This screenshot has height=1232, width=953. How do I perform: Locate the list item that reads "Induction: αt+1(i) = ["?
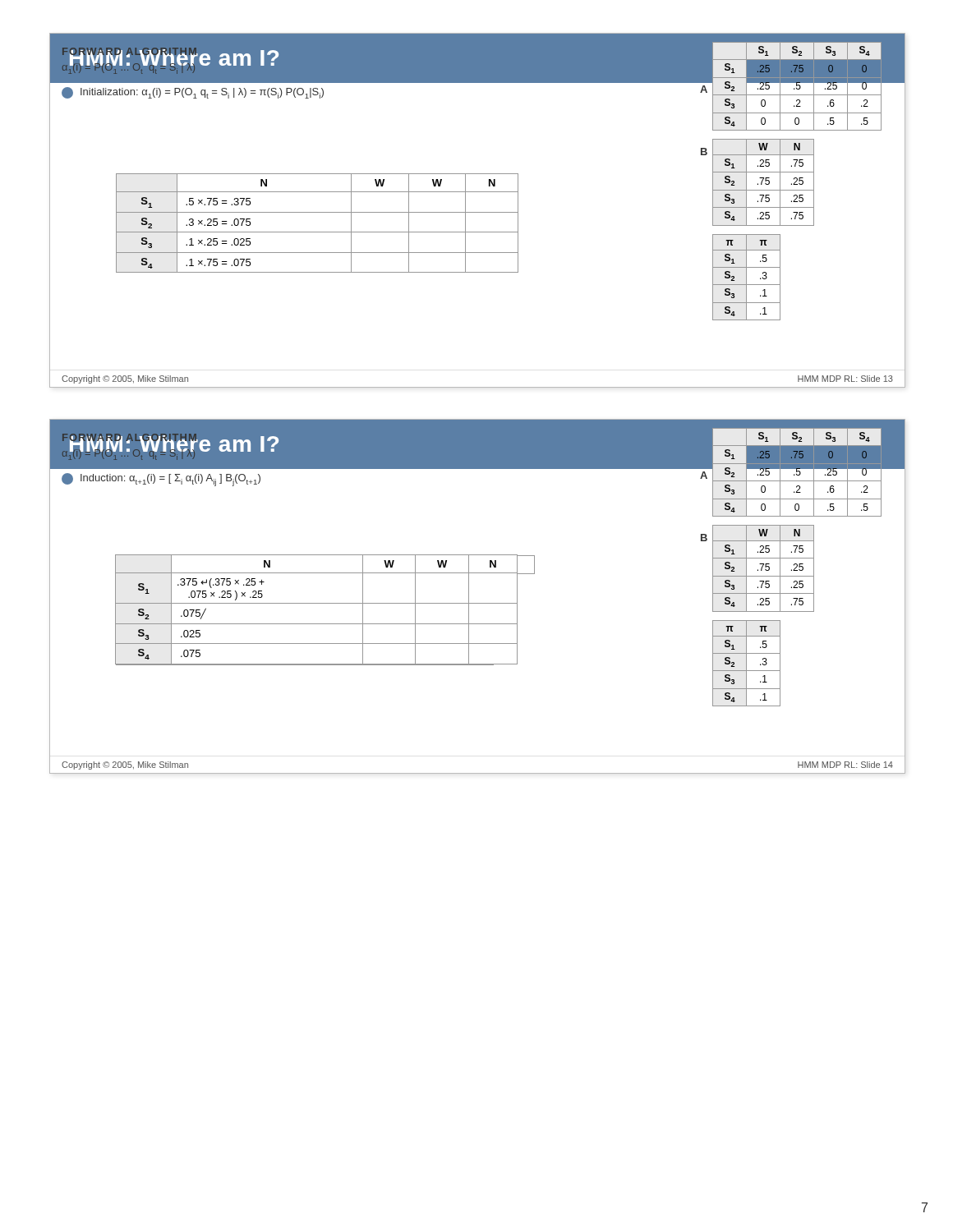click(161, 478)
